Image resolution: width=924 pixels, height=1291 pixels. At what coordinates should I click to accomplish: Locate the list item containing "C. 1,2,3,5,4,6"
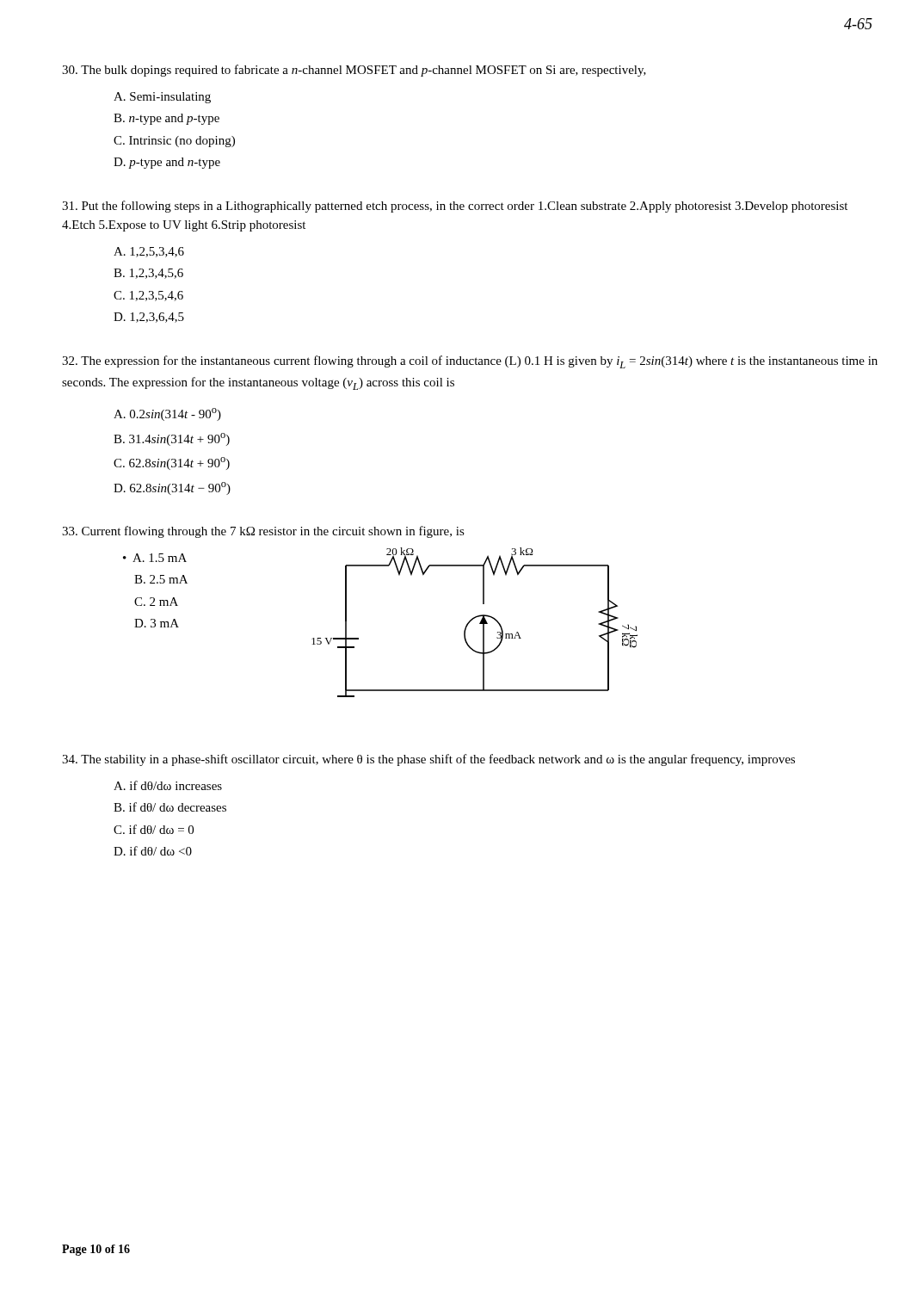coord(149,295)
